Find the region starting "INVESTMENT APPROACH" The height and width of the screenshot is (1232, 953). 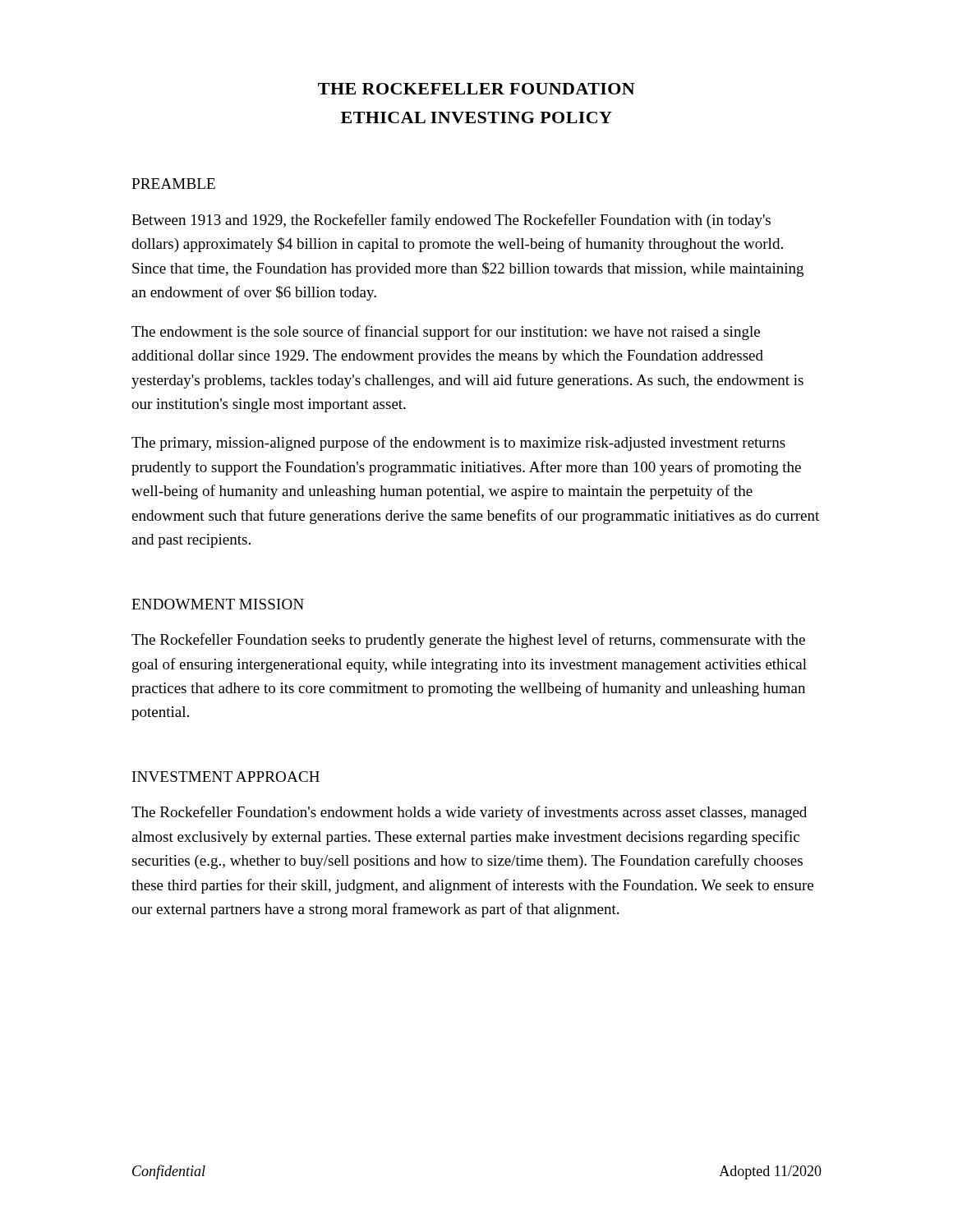[x=226, y=776]
